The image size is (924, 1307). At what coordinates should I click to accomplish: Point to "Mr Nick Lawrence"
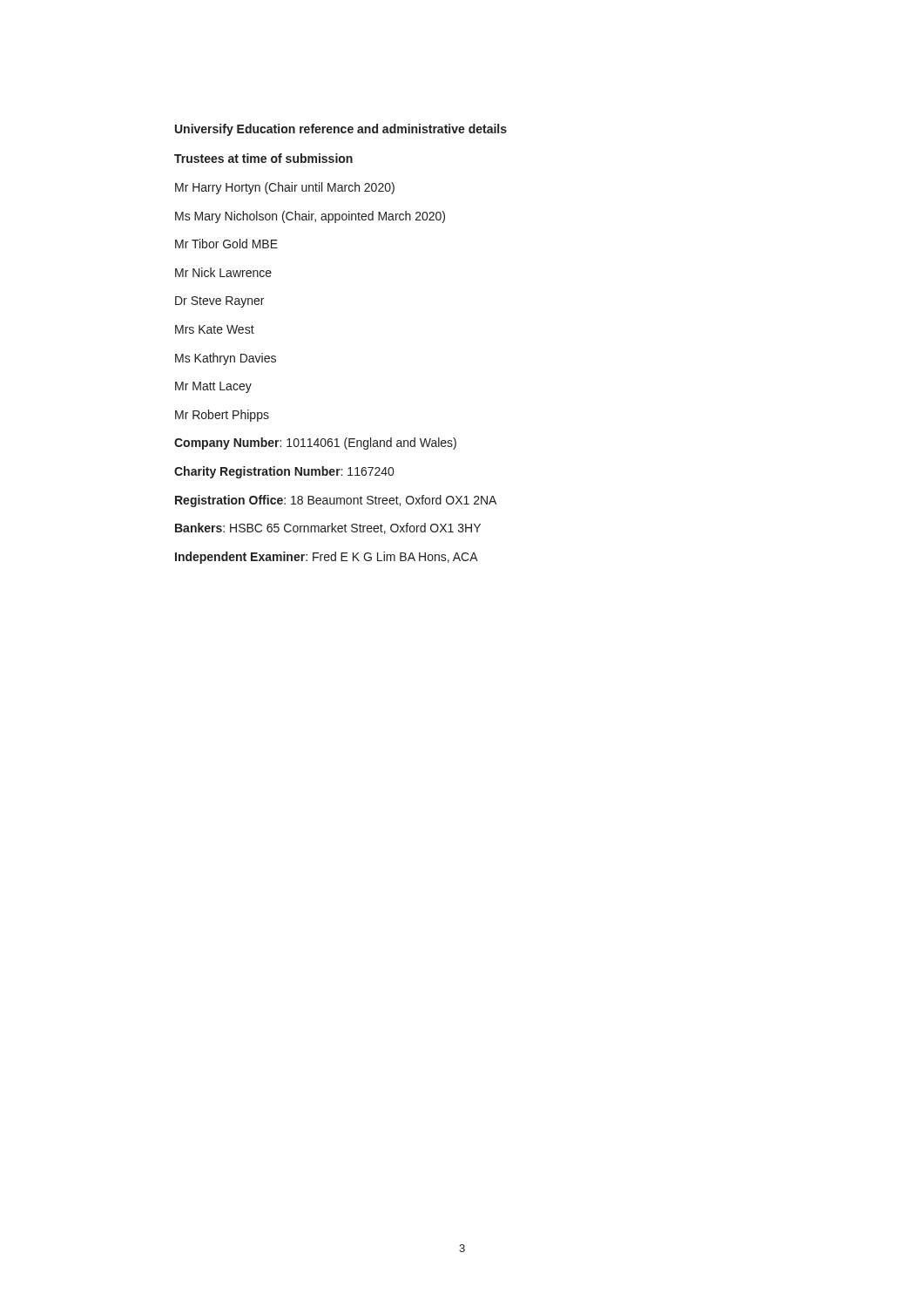point(223,273)
